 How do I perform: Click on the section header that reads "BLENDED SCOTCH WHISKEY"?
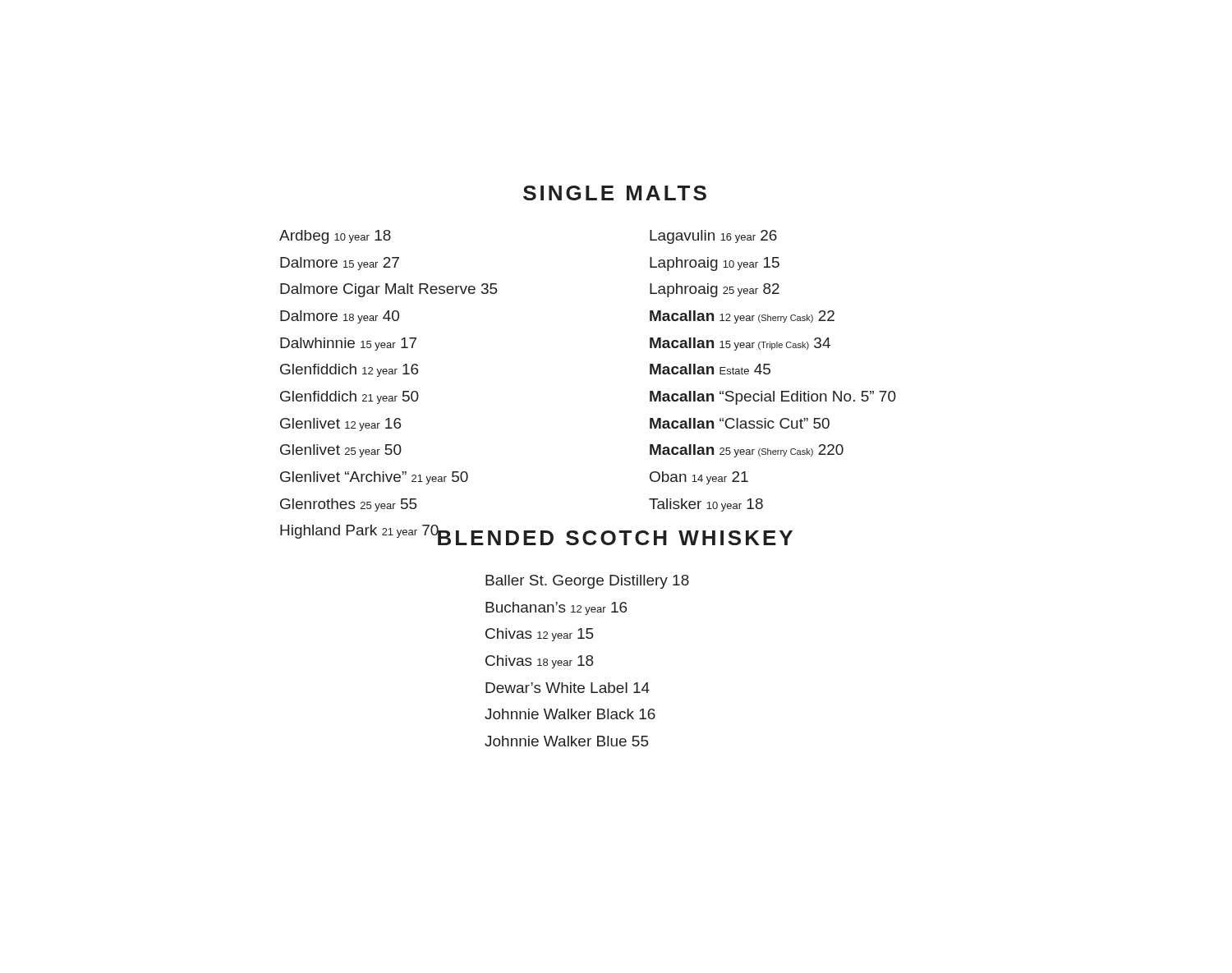point(616,538)
